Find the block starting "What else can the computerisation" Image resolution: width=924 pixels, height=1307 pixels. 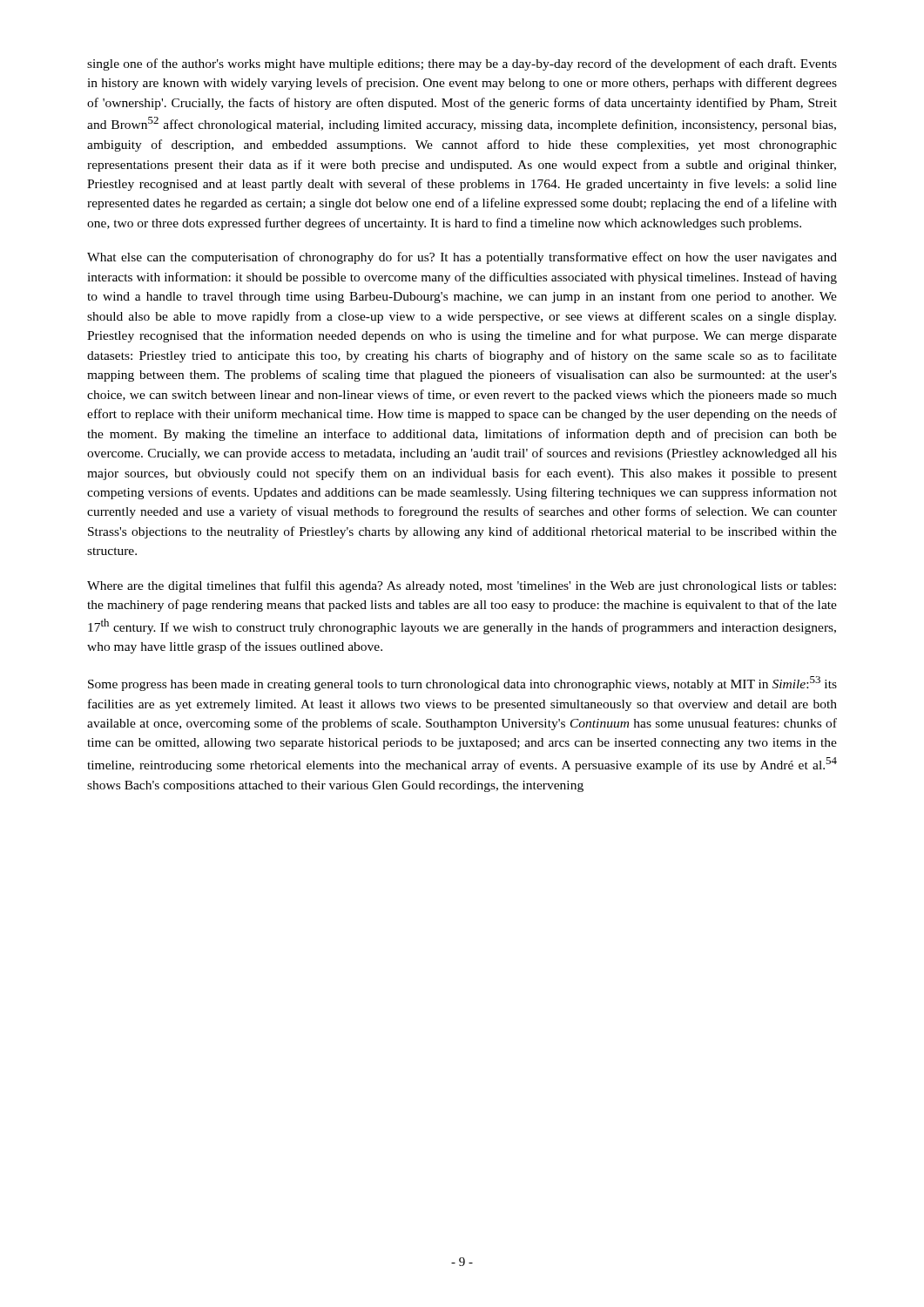462,404
